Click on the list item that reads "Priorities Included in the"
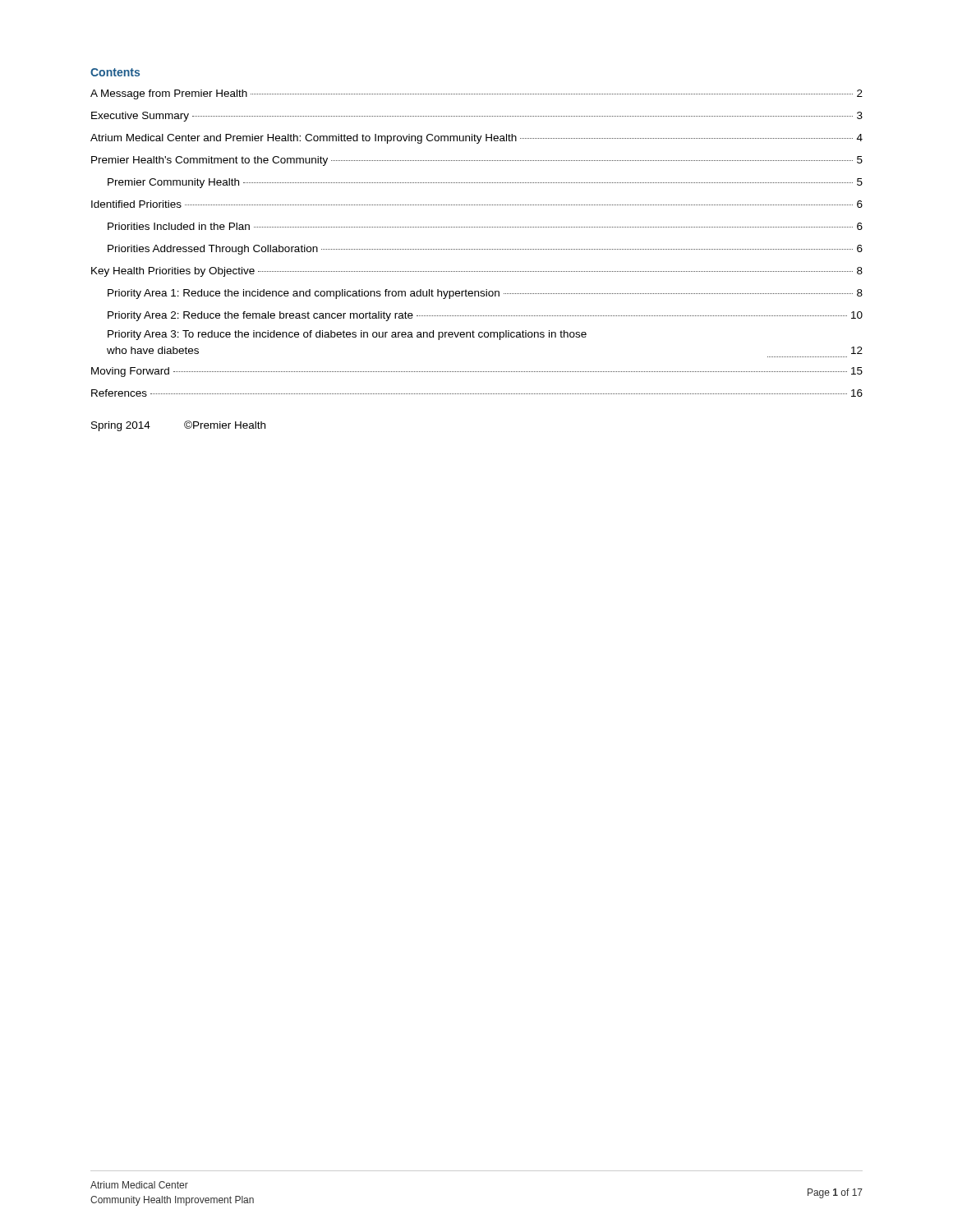Image resolution: width=953 pixels, height=1232 pixels. tap(476, 226)
